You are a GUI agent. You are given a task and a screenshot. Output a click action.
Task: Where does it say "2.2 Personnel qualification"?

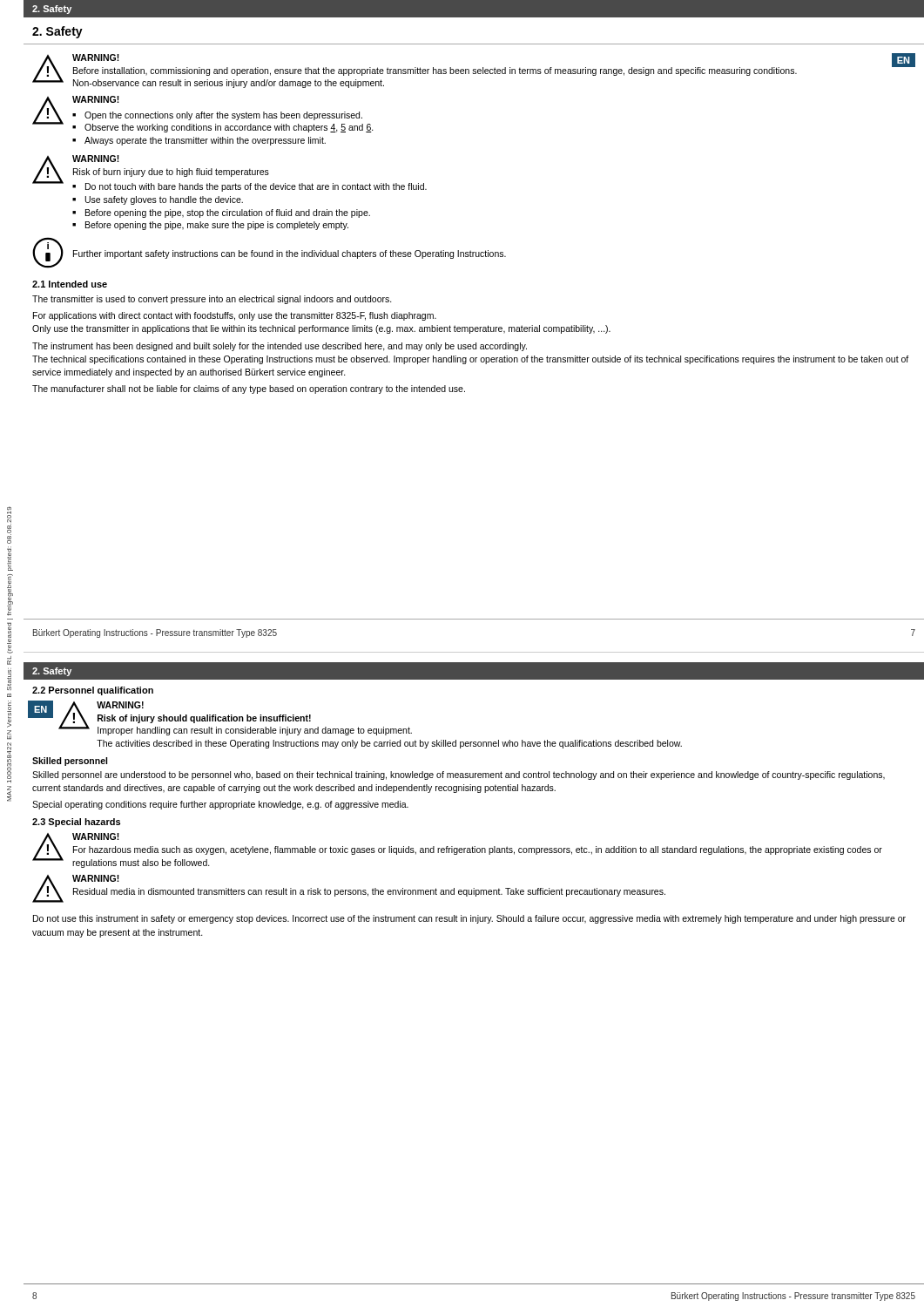pyautogui.click(x=474, y=690)
